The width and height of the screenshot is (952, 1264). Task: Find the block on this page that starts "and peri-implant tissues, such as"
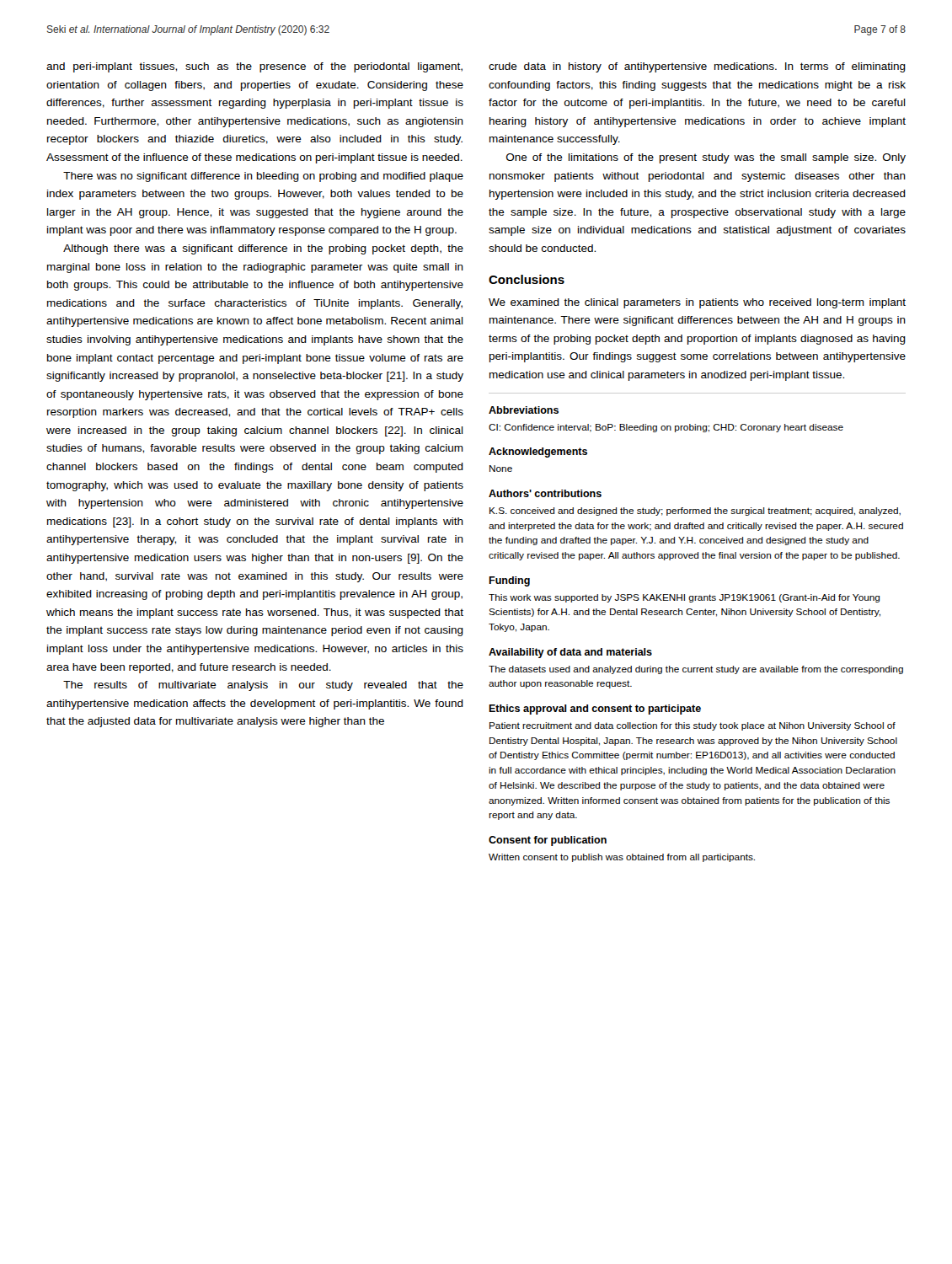point(255,112)
